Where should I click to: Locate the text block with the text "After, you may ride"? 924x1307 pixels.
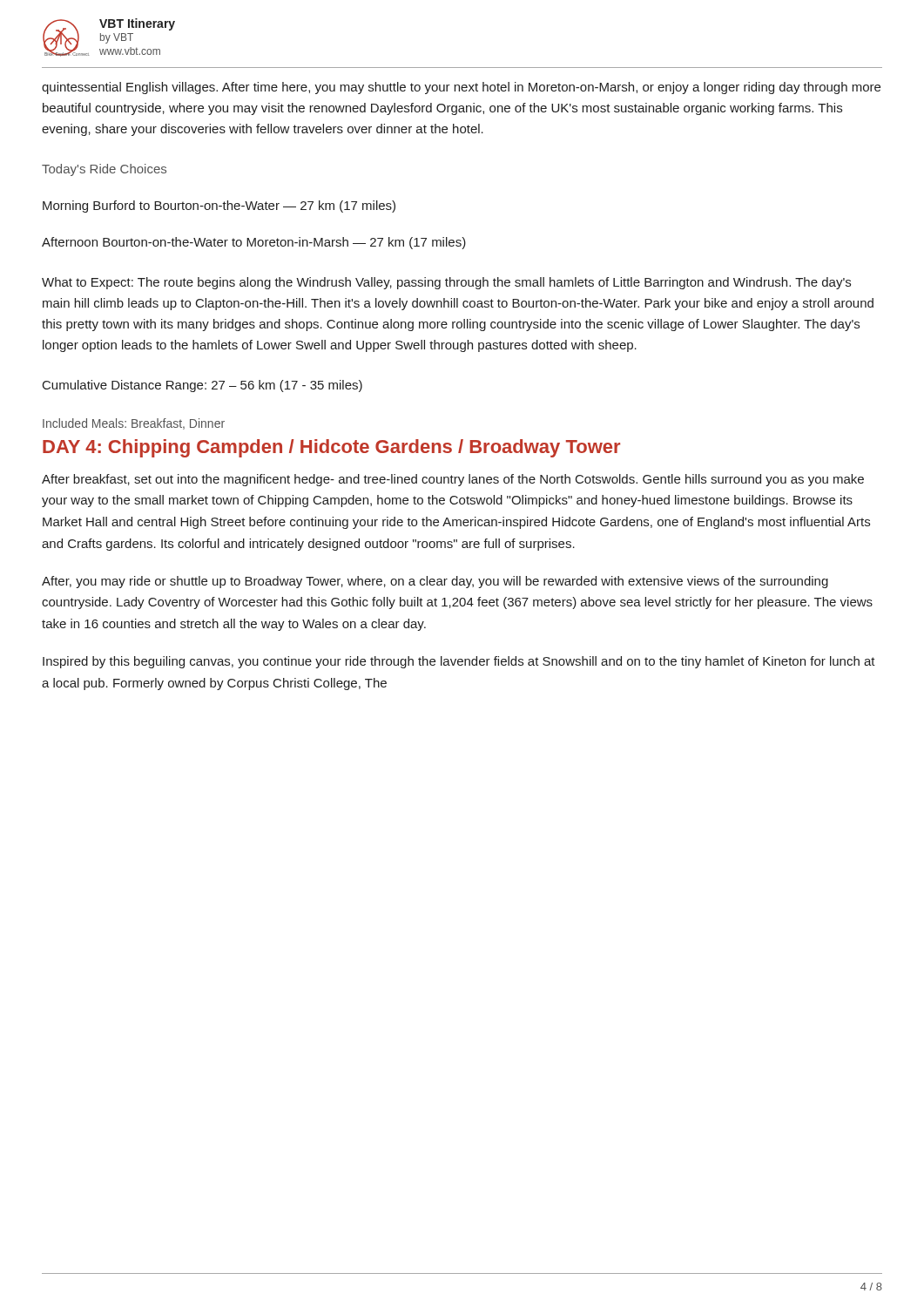tap(457, 602)
